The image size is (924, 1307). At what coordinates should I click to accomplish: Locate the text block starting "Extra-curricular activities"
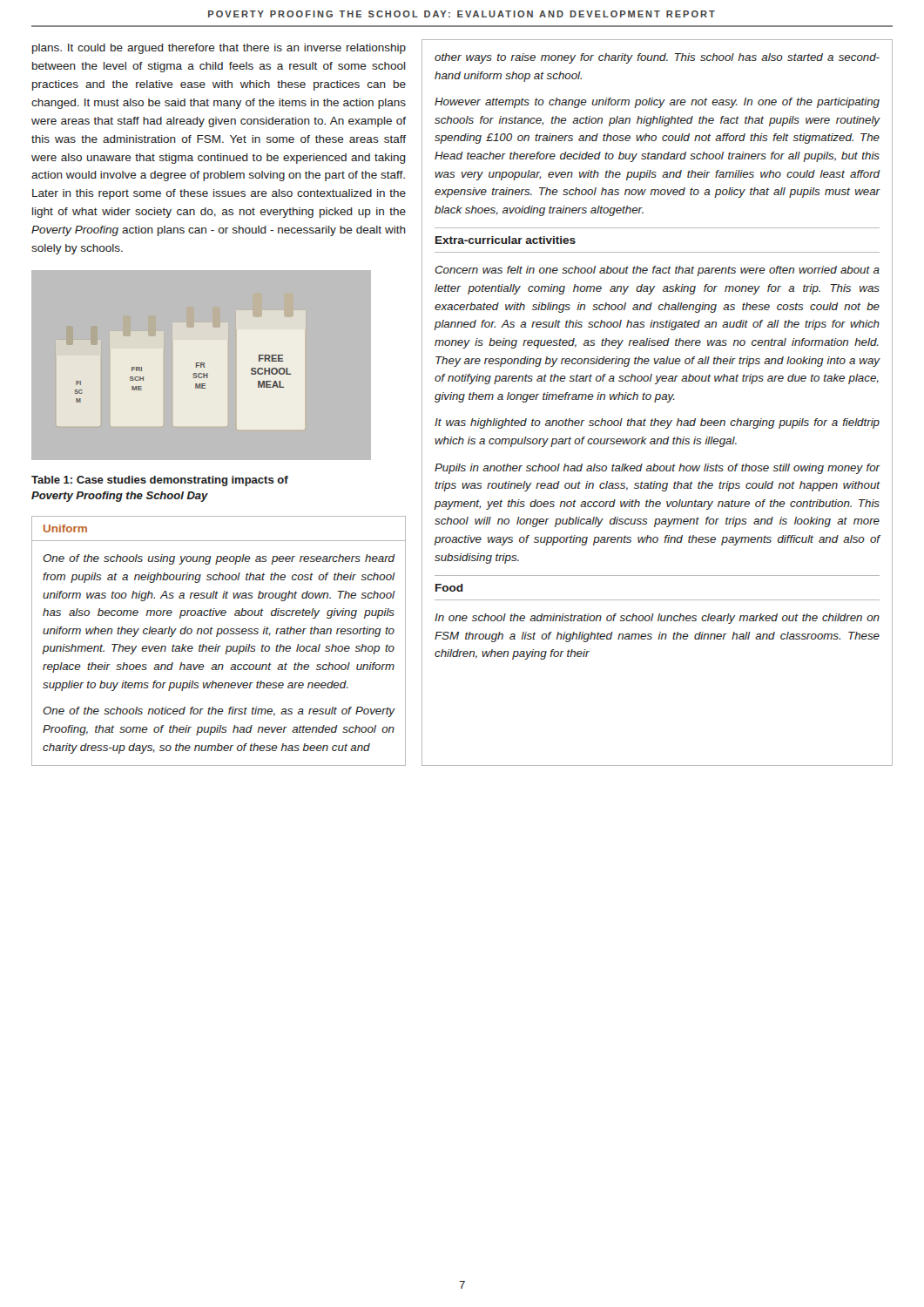coord(505,240)
